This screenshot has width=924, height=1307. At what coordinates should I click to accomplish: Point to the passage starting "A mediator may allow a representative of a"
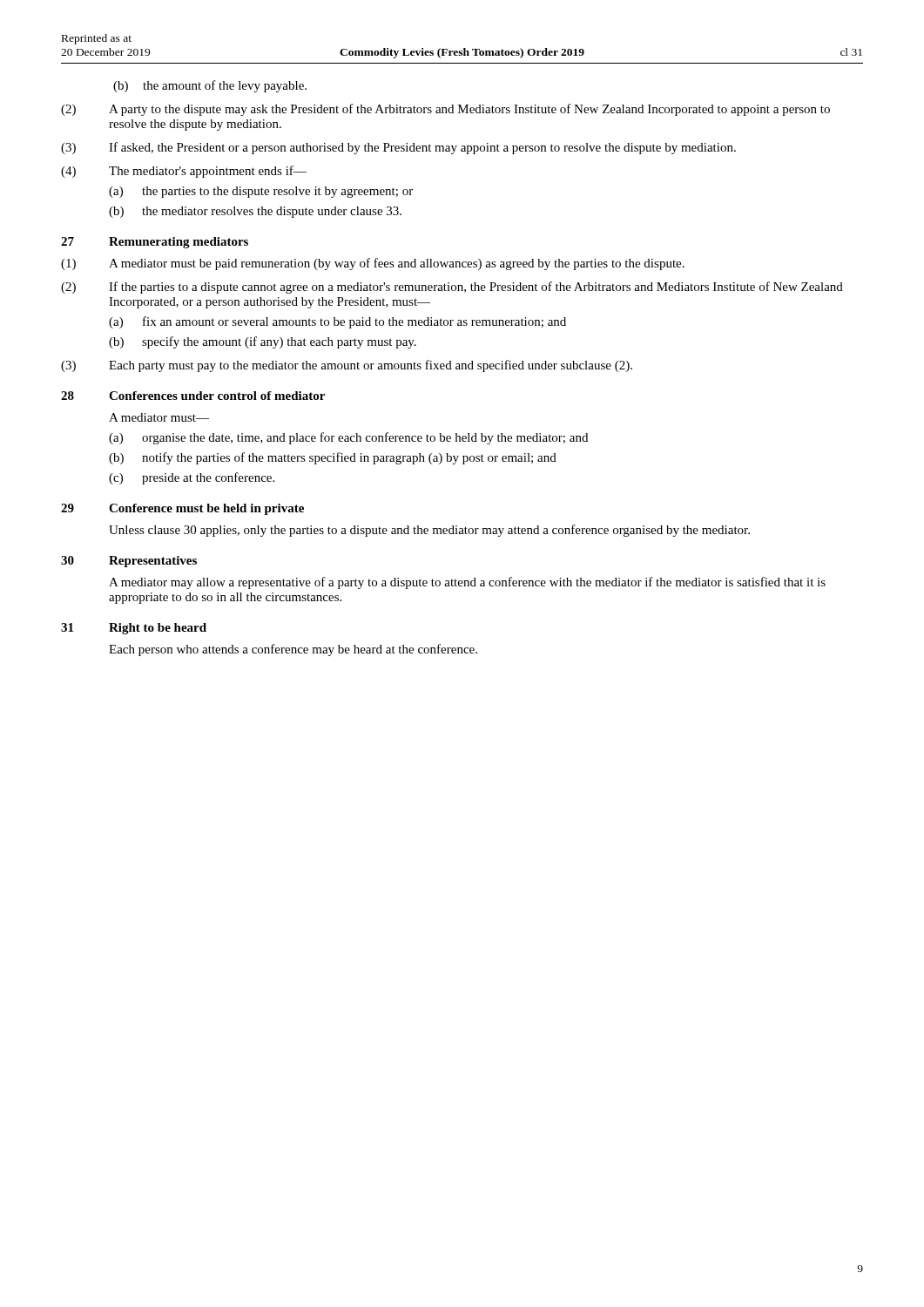467,589
